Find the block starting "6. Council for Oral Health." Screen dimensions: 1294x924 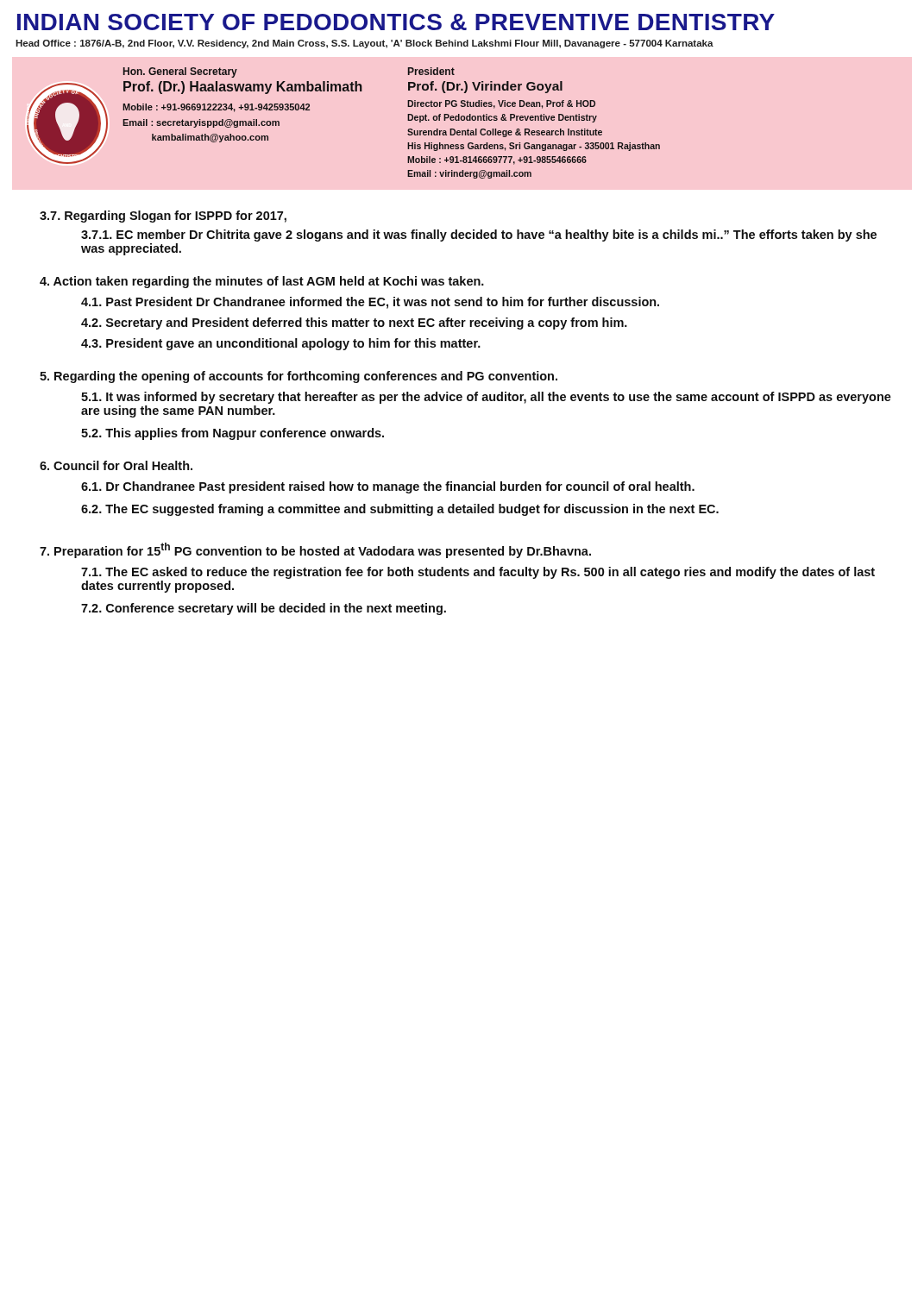[116, 465]
